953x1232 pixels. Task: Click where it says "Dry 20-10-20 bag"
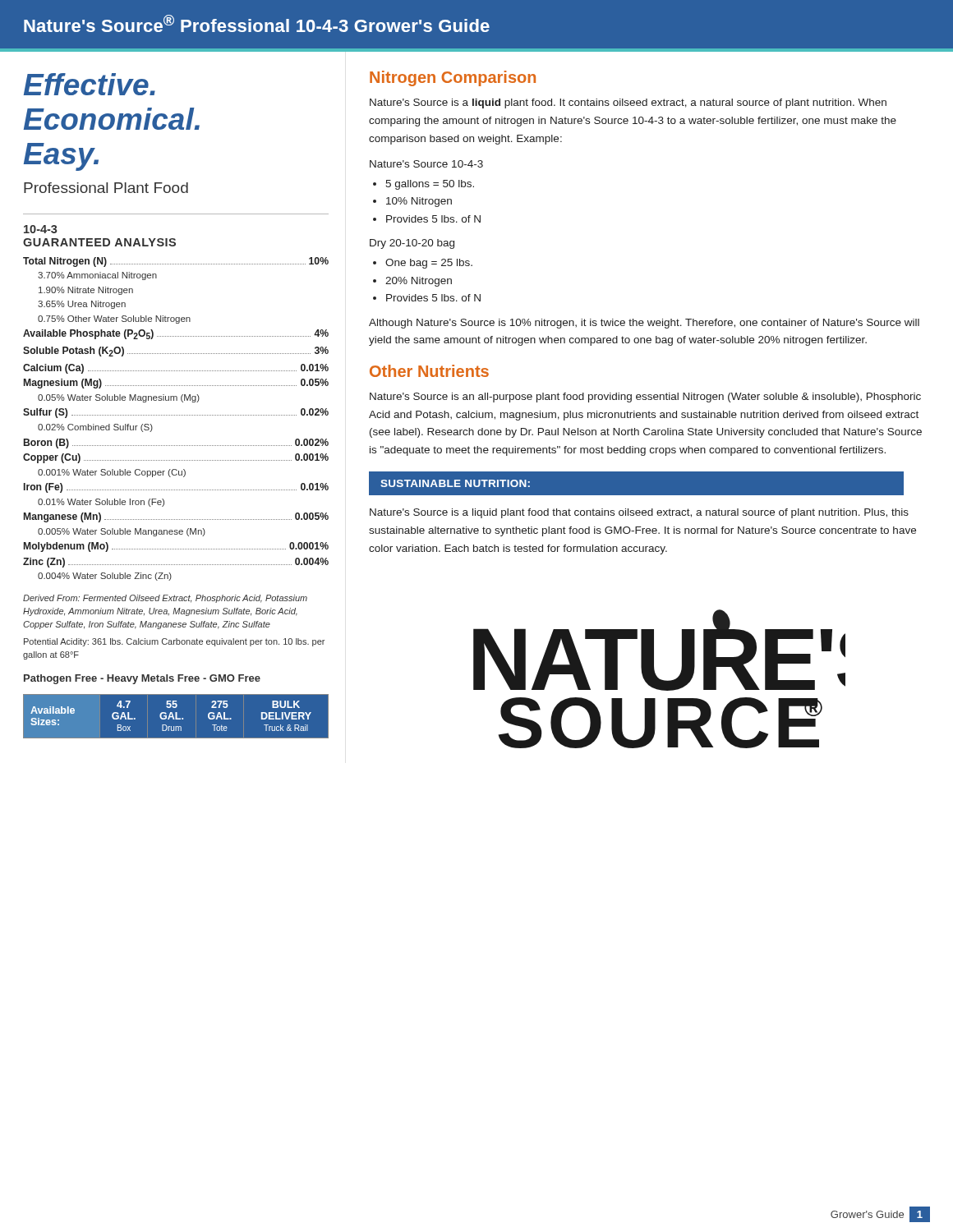pos(412,243)
